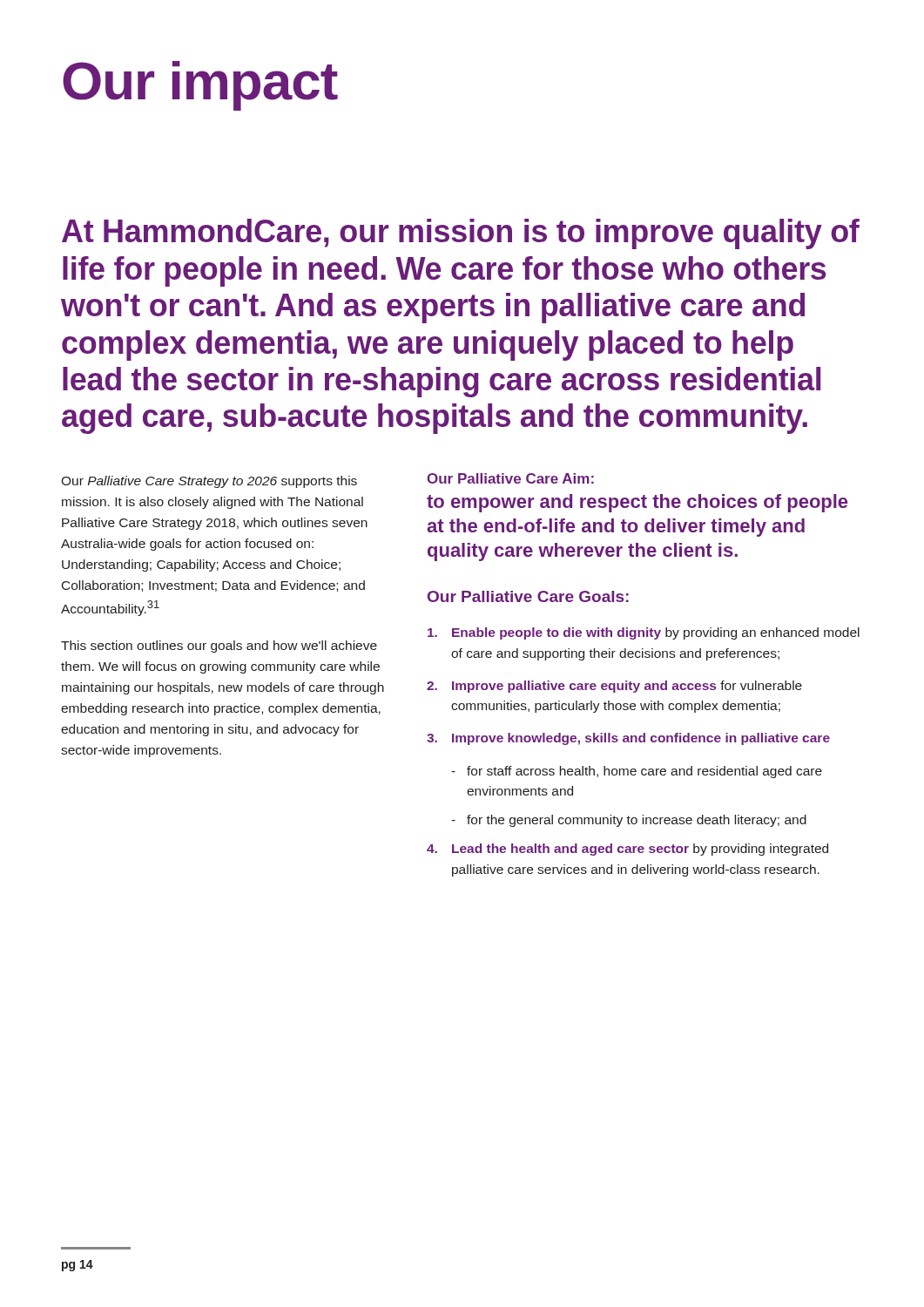Find the passage starting "4. Lead the"
This screenshot has height=1307, width=924.
[x=645, y=859]
